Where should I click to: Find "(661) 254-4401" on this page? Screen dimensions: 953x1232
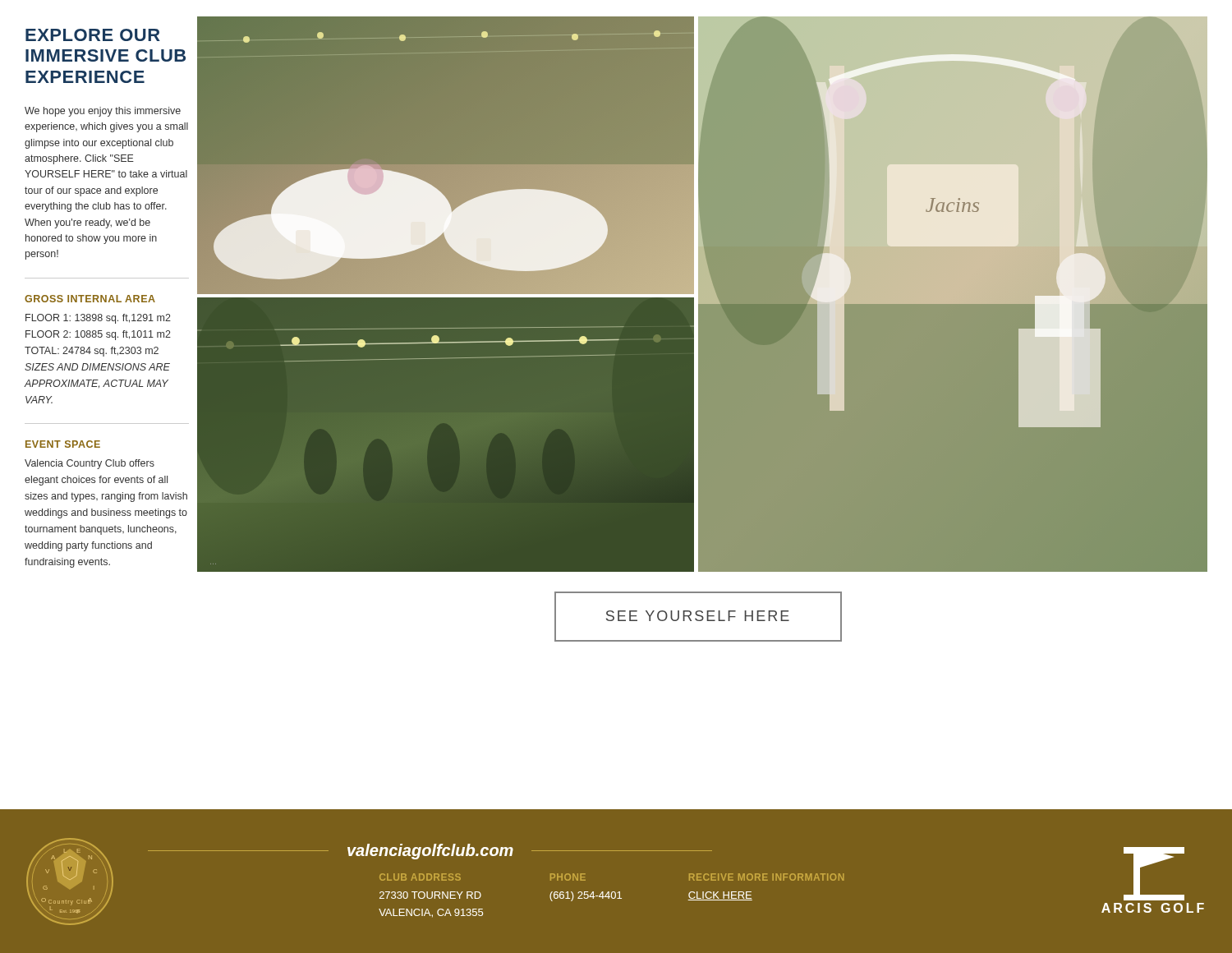pyautogui.click(x=586, y=895)
